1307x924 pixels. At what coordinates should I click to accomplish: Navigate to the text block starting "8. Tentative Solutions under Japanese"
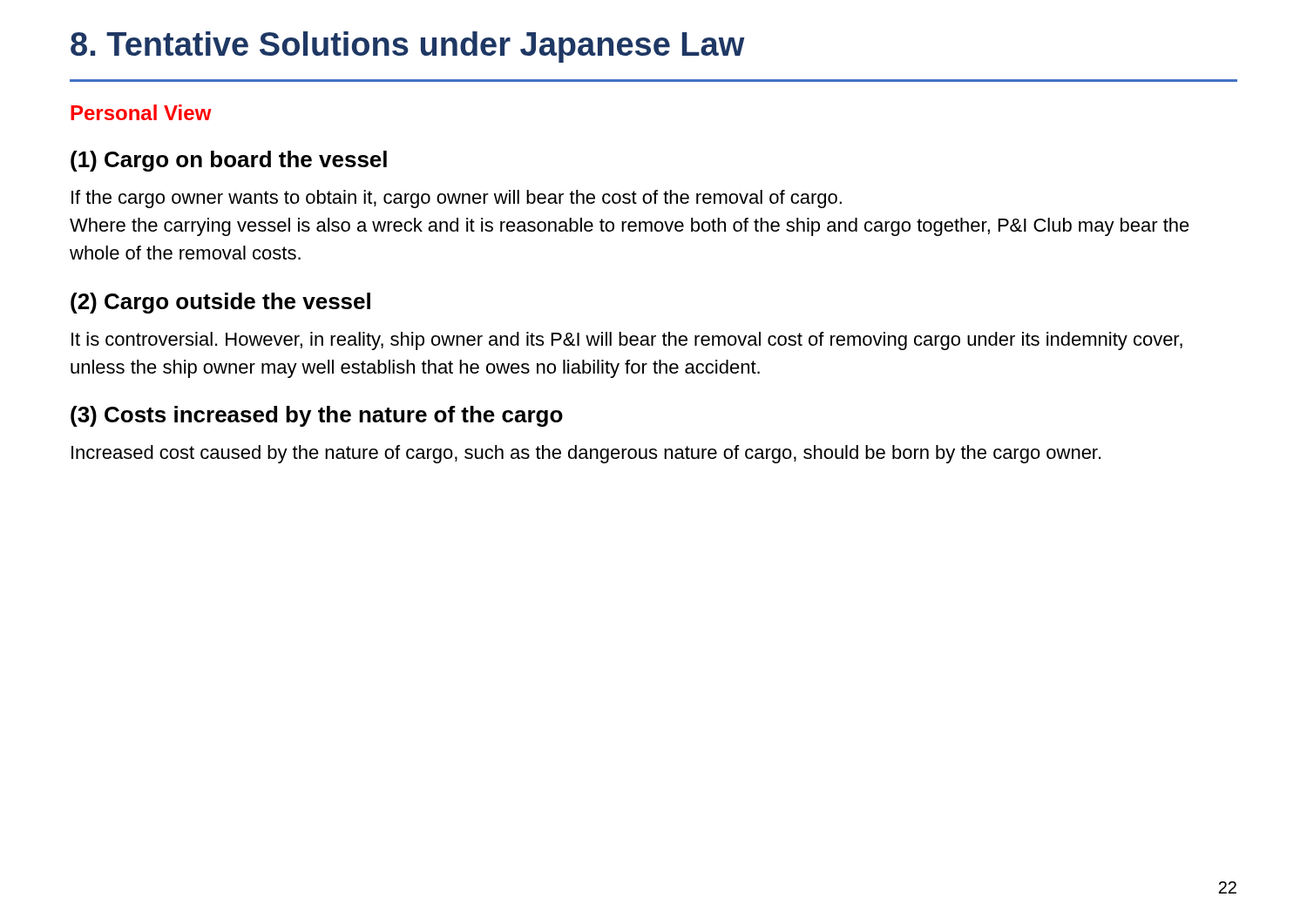tap(654, 45)
